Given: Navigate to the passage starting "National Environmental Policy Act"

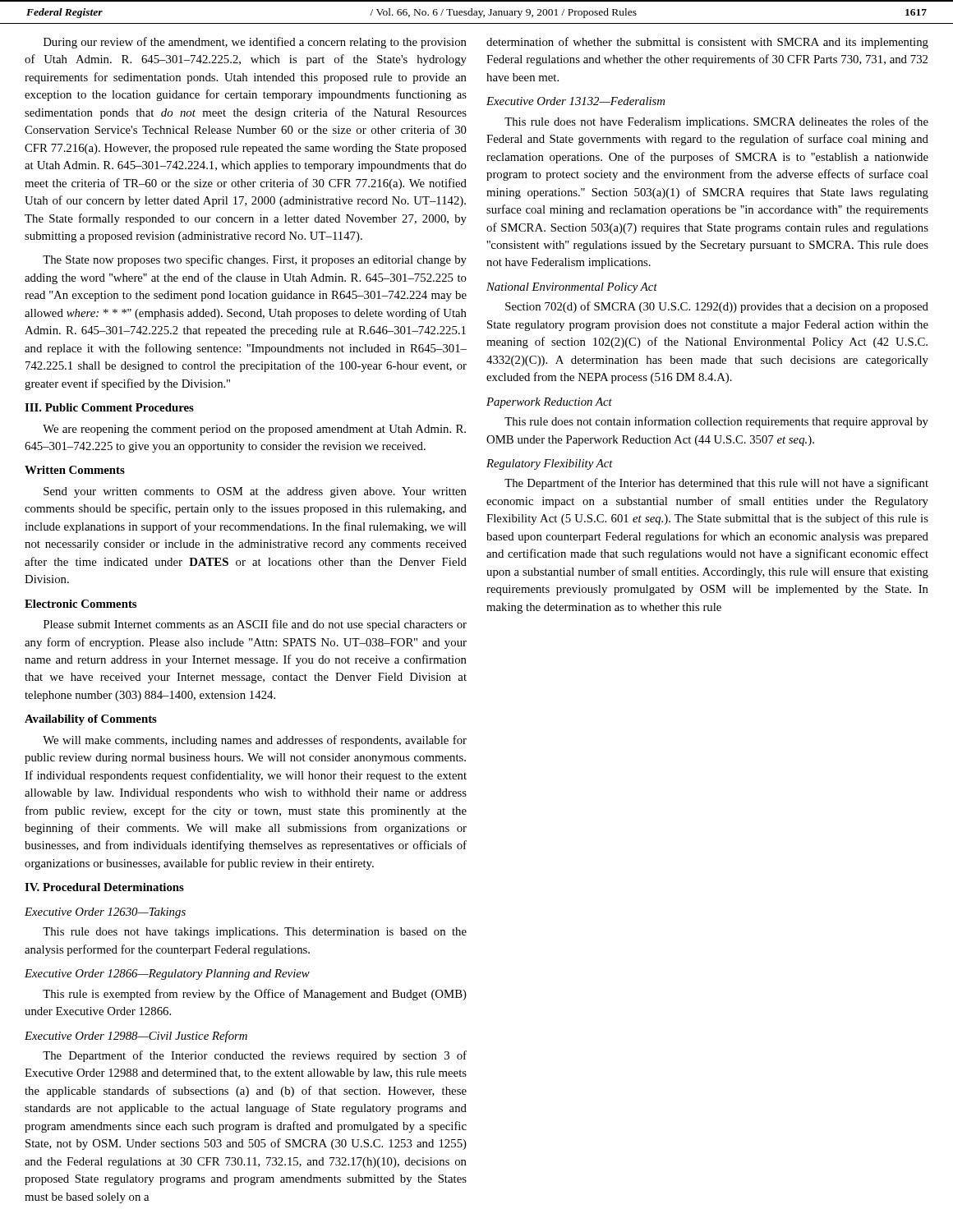Looking at the screenshot, I should 572,287.
